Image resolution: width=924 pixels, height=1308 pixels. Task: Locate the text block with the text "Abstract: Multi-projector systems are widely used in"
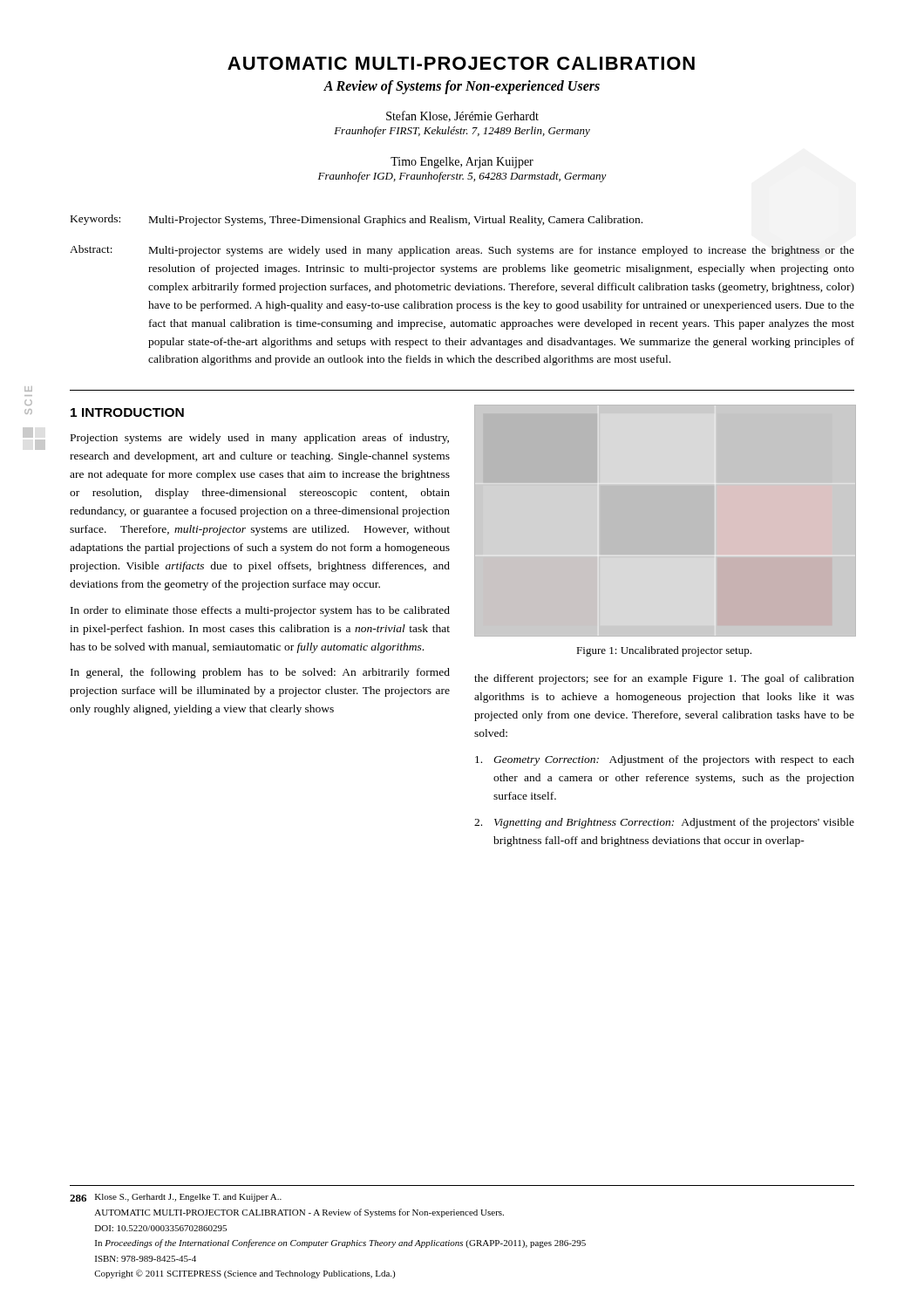(462, 305)
